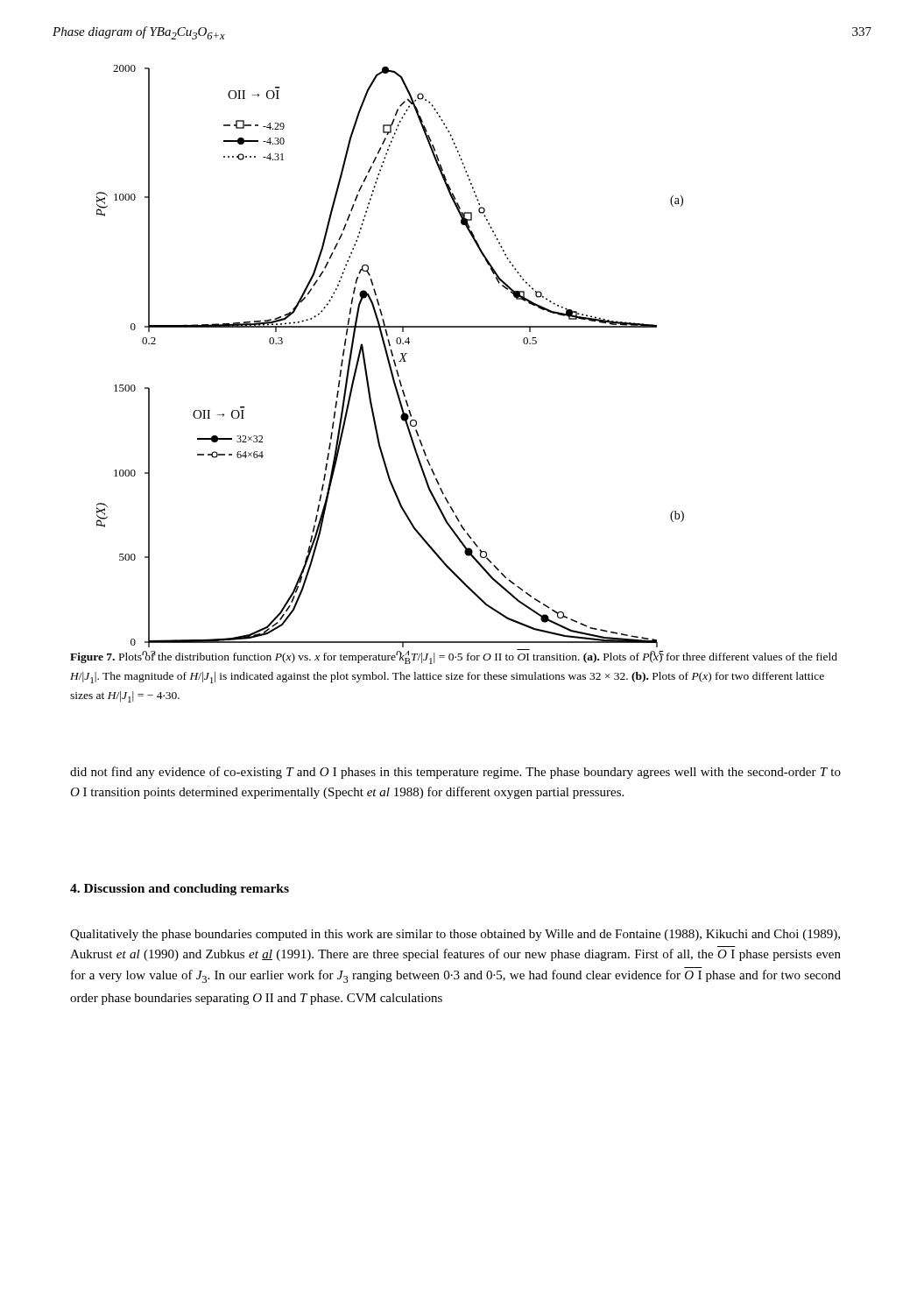Find the continuous plot
924x1314 pixels.
click(420, 359)
